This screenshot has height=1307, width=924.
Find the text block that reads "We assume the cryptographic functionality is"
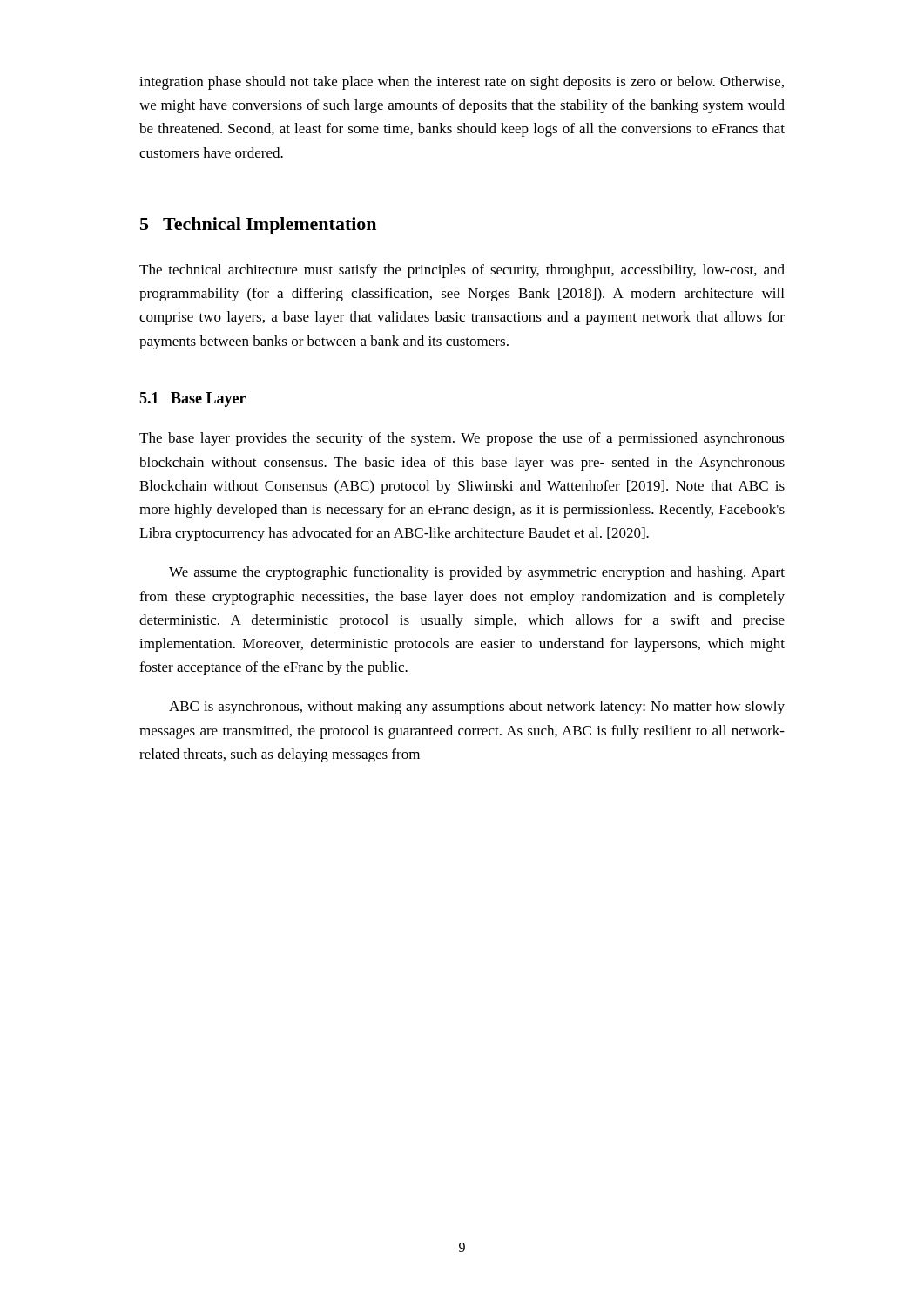(462, 620)
